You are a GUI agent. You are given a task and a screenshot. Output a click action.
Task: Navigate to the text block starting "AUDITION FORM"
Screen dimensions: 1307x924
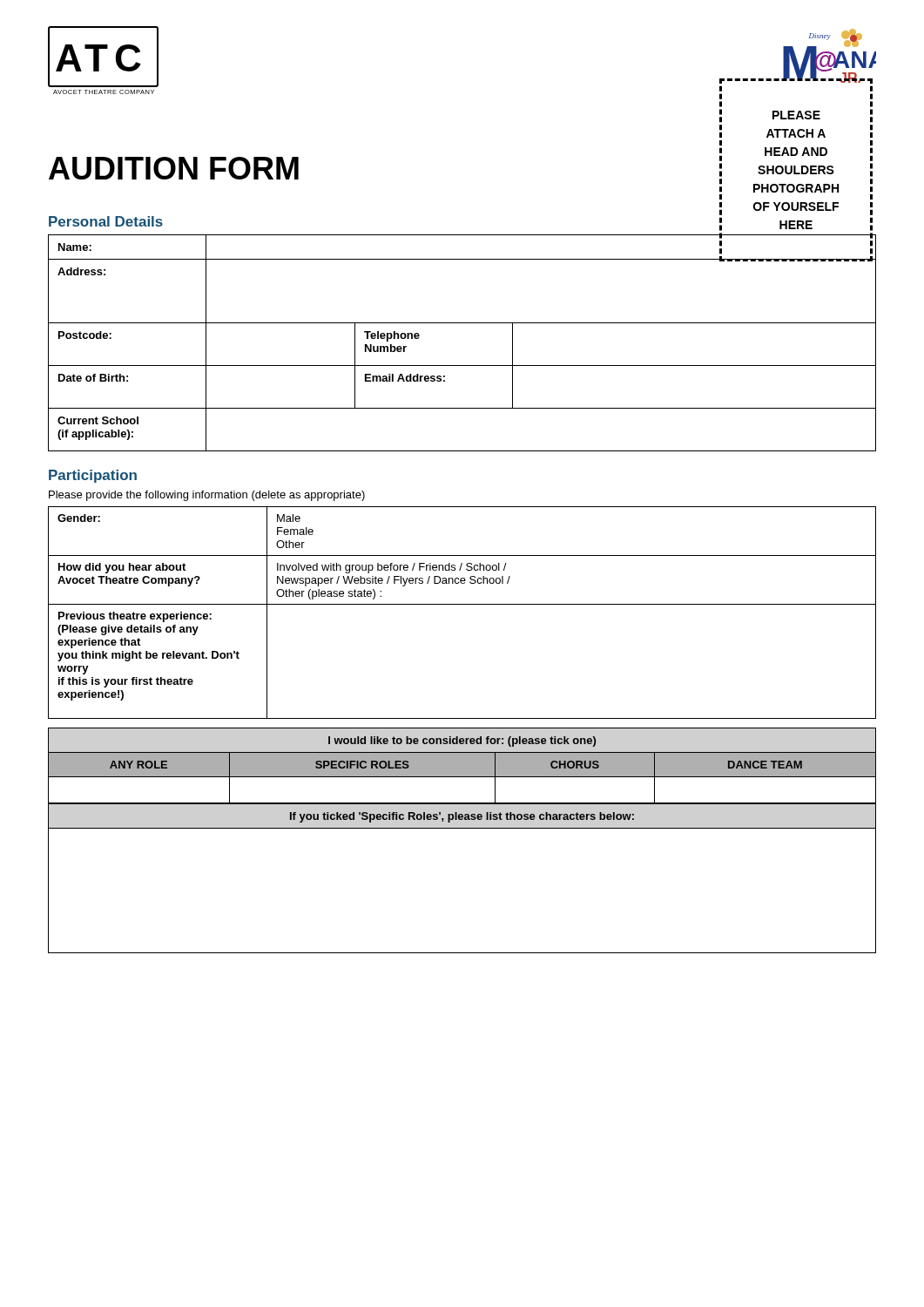point(174,169)
